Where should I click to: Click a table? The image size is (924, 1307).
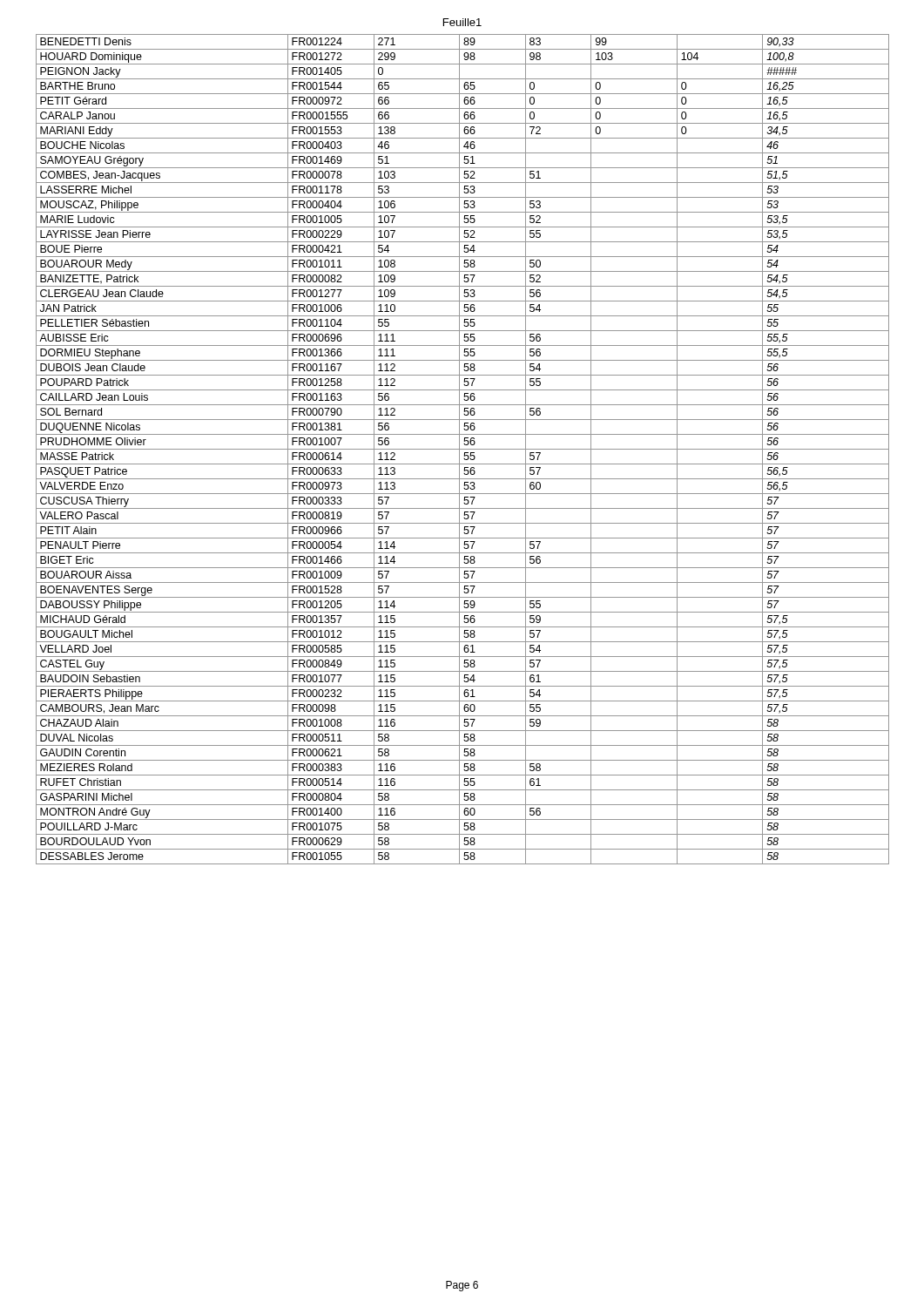tap(462, 449)
